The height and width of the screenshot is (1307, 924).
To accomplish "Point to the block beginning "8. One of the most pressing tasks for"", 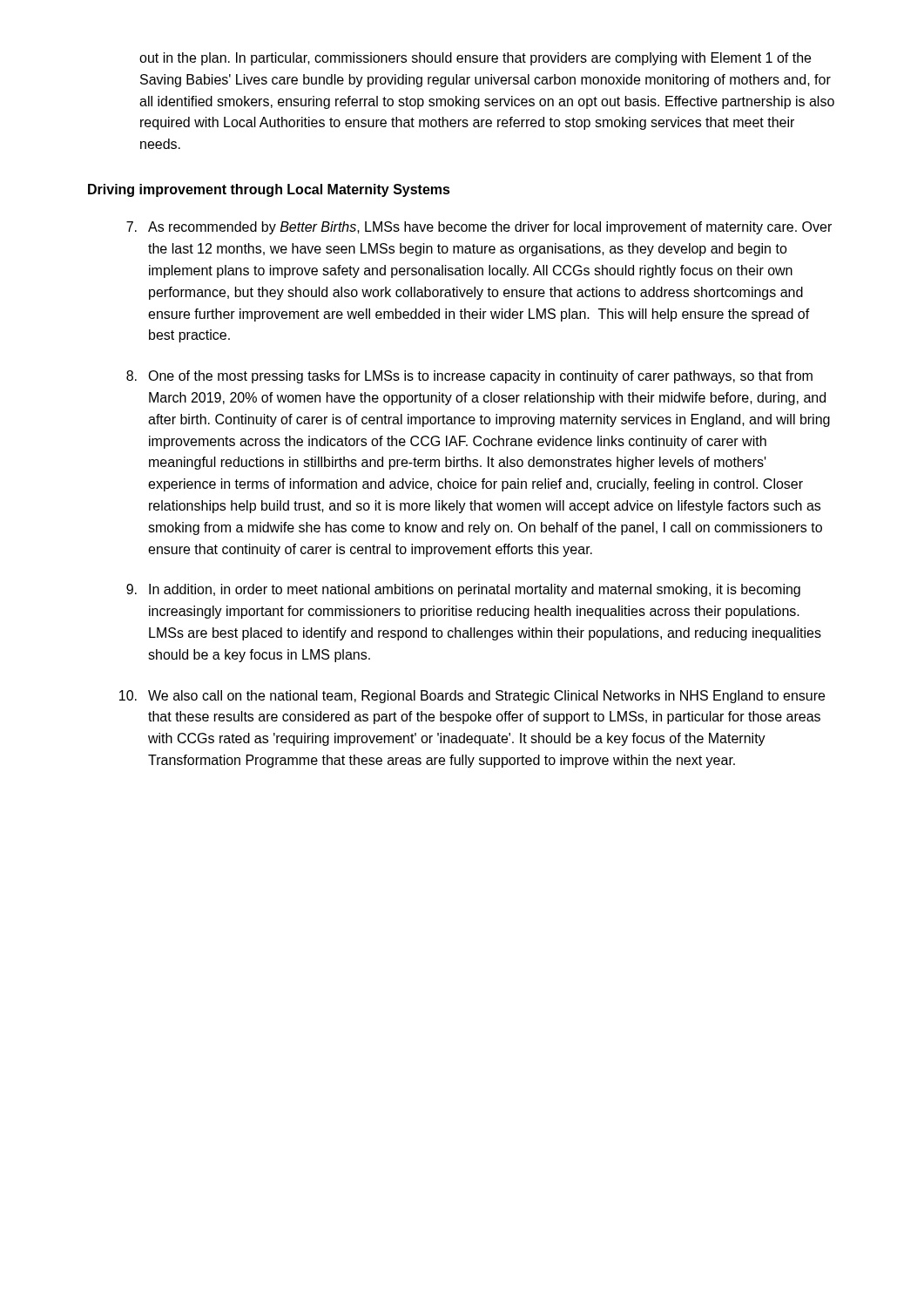I will [x=462, y=463].
